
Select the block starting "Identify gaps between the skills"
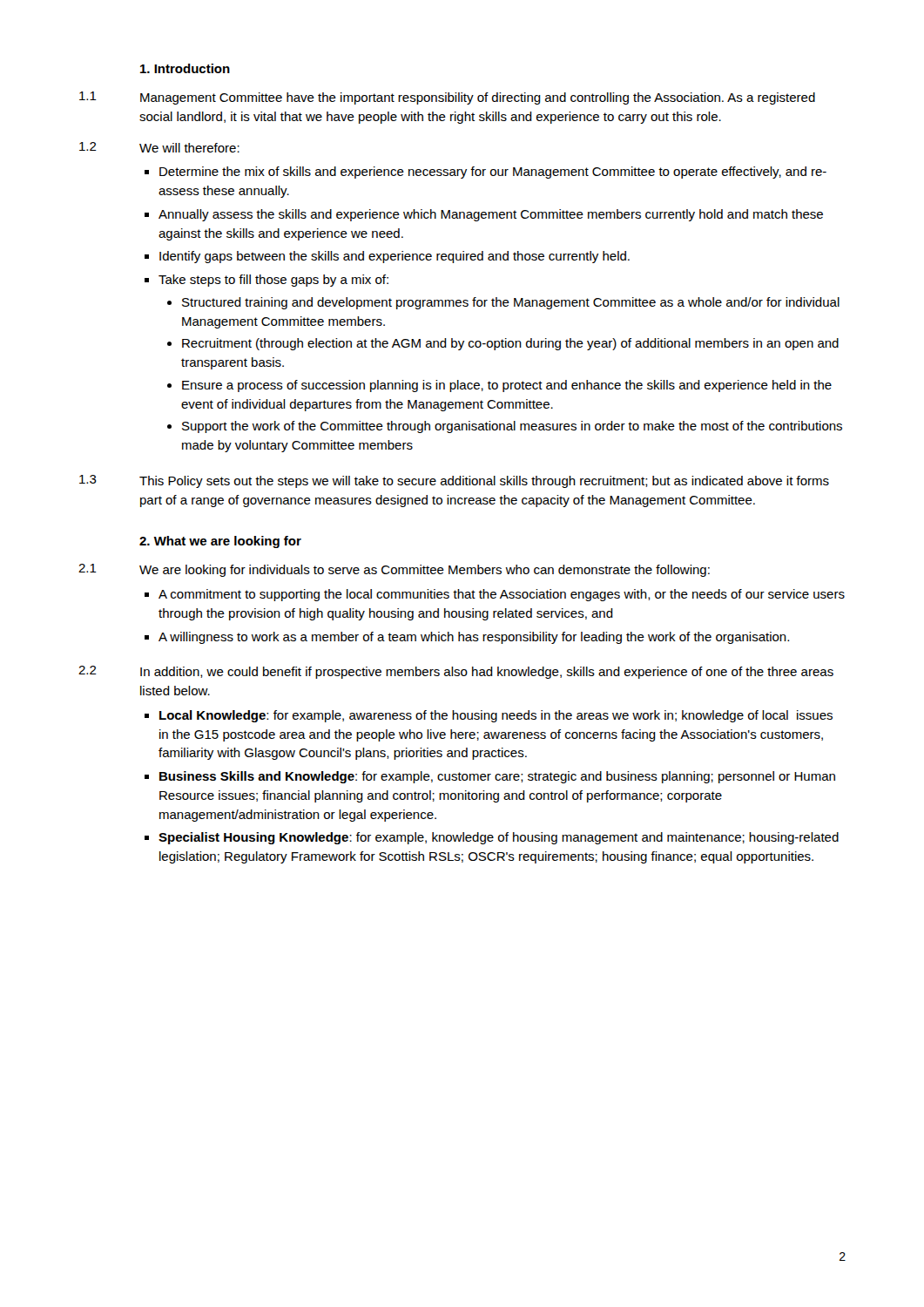point(395,256)
